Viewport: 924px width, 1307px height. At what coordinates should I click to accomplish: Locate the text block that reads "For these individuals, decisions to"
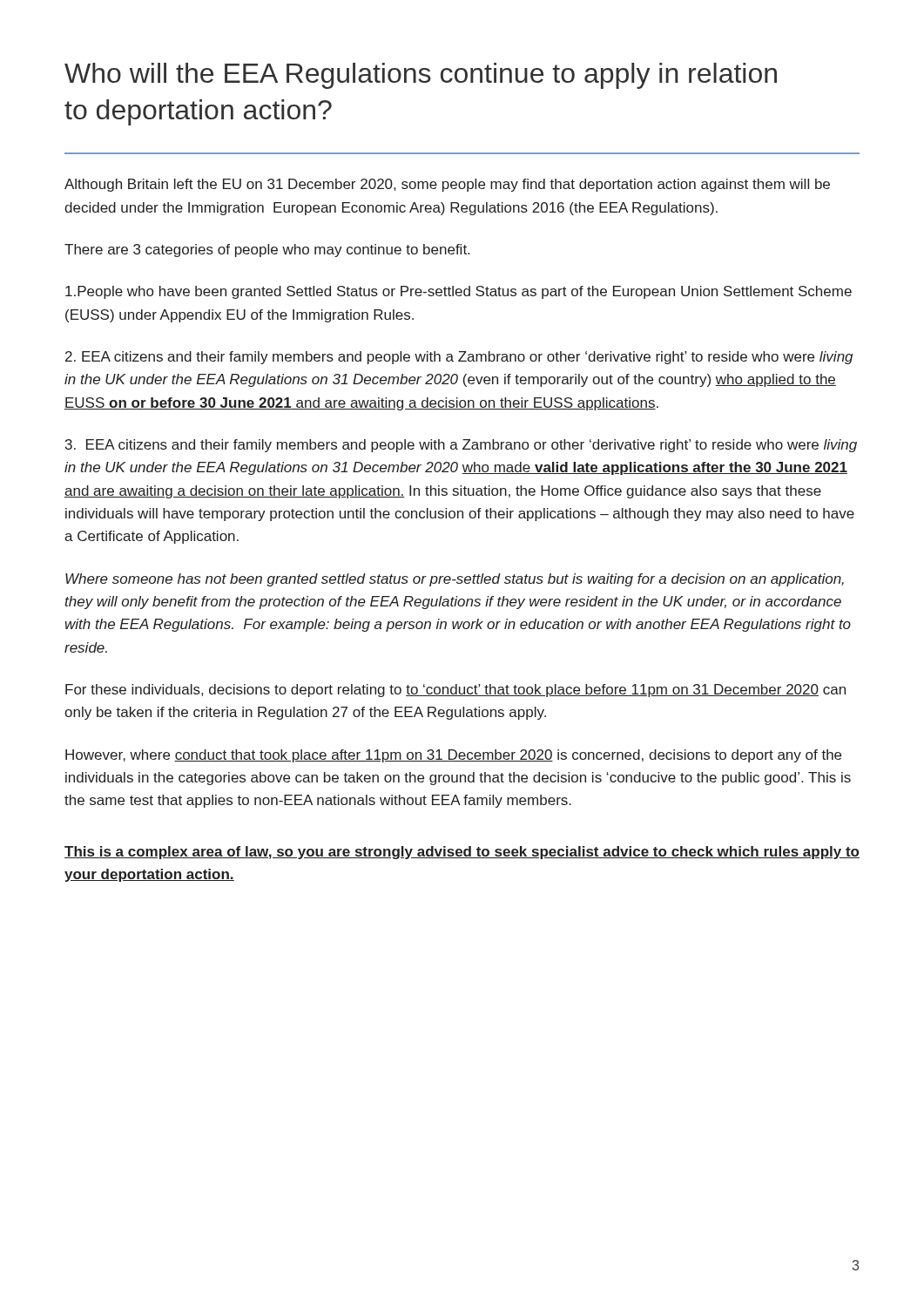pyautogui.click(x=455, y=701)
